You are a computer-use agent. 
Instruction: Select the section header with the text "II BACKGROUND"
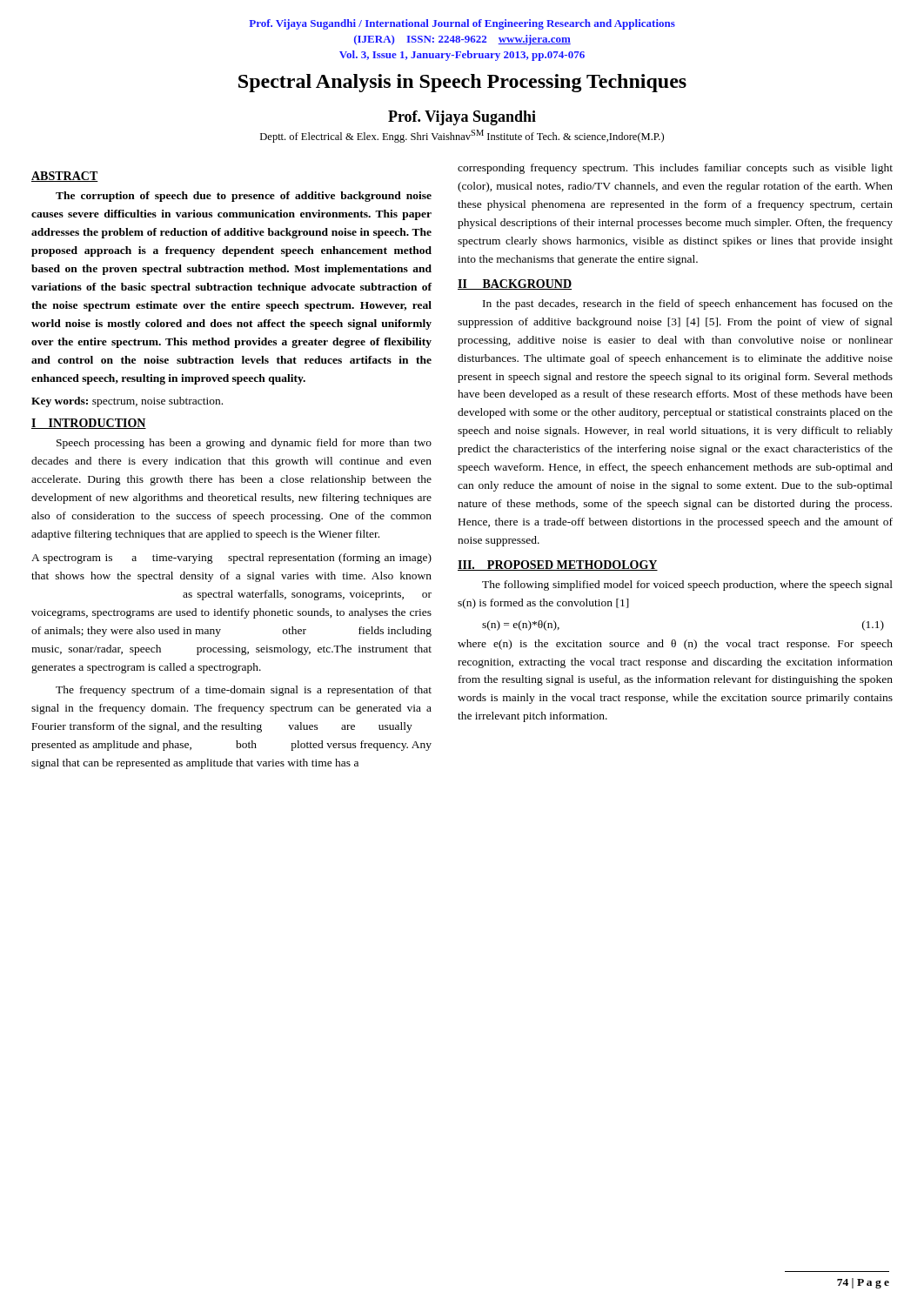pos(515,284)
